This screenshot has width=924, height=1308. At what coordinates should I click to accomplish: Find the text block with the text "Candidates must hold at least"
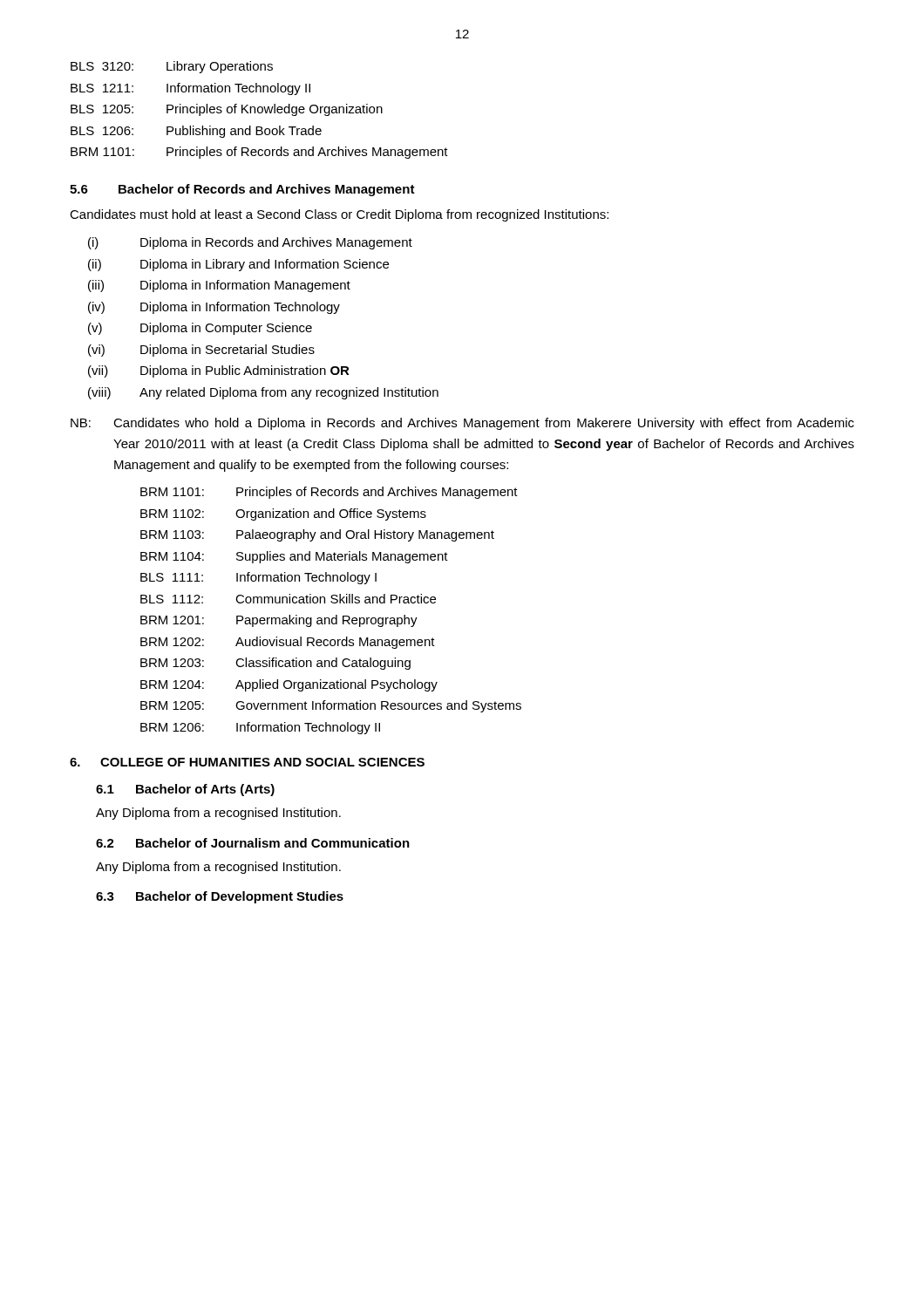340,214
